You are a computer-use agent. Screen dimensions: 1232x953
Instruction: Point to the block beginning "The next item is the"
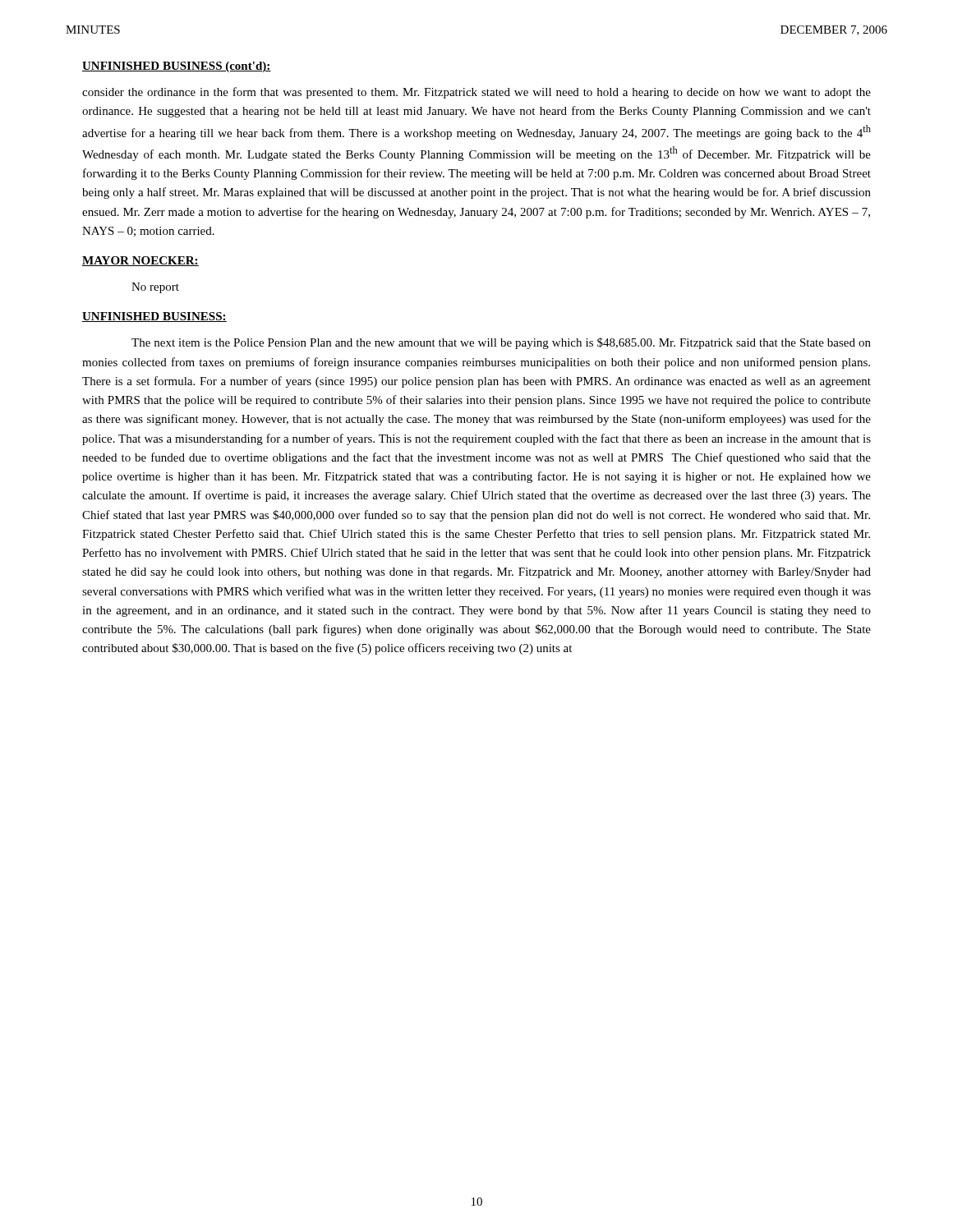476,495
